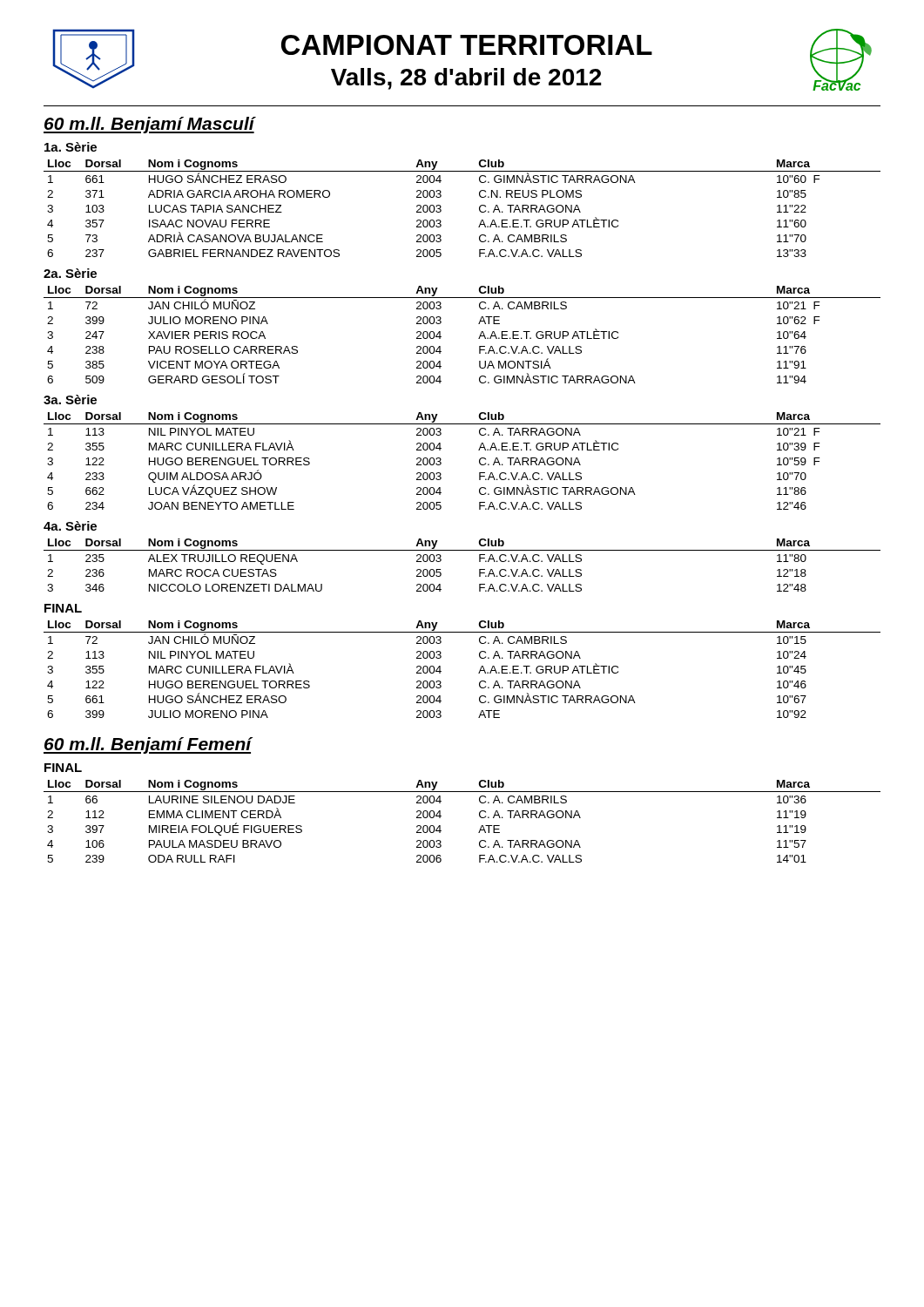Click where it says "60 m.ll. Benjamí Femení"
Viewport: 924px width, 1307px height.
[147, 744]
